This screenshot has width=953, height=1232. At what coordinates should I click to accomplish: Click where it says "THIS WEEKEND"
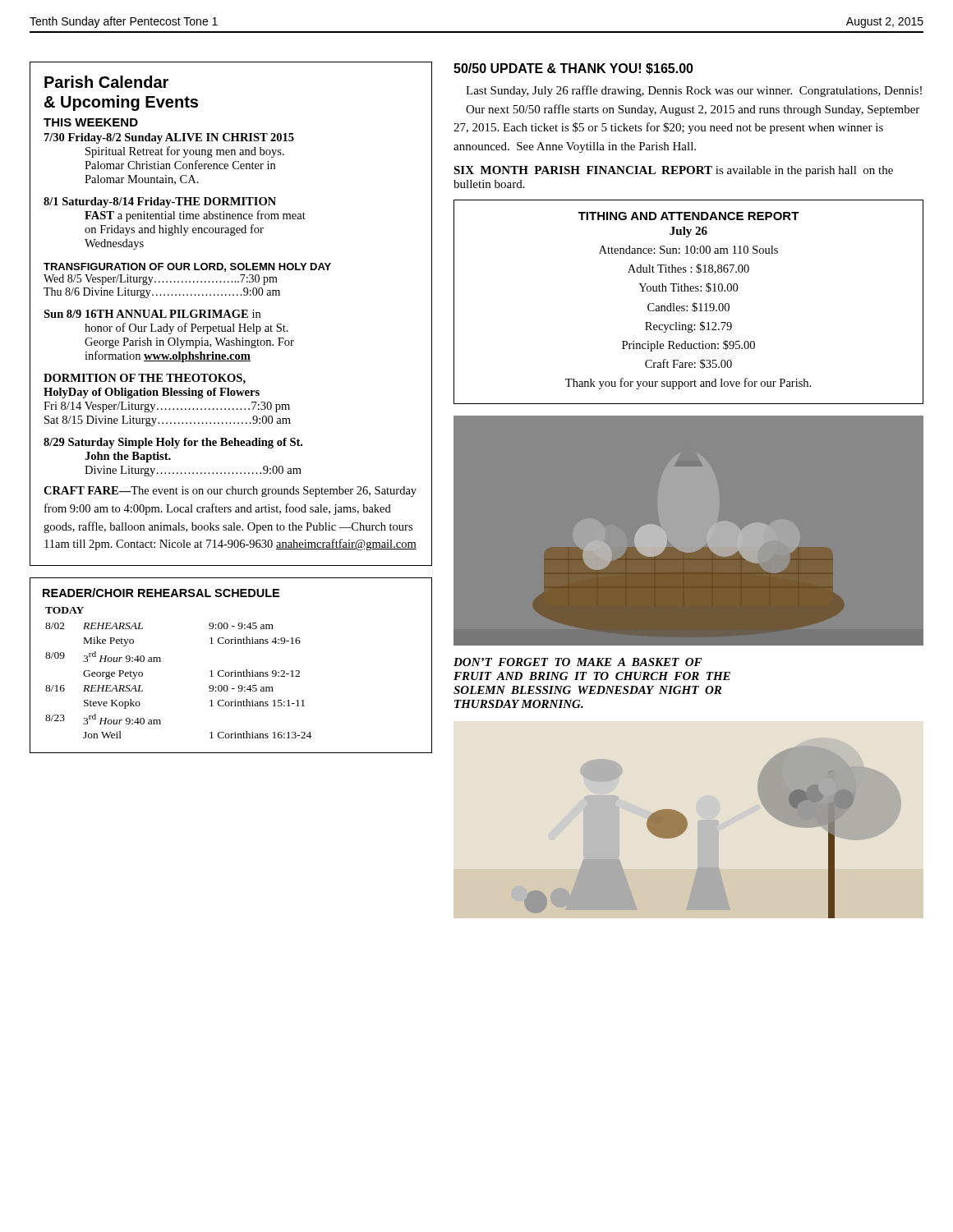[x=91, y=122]
